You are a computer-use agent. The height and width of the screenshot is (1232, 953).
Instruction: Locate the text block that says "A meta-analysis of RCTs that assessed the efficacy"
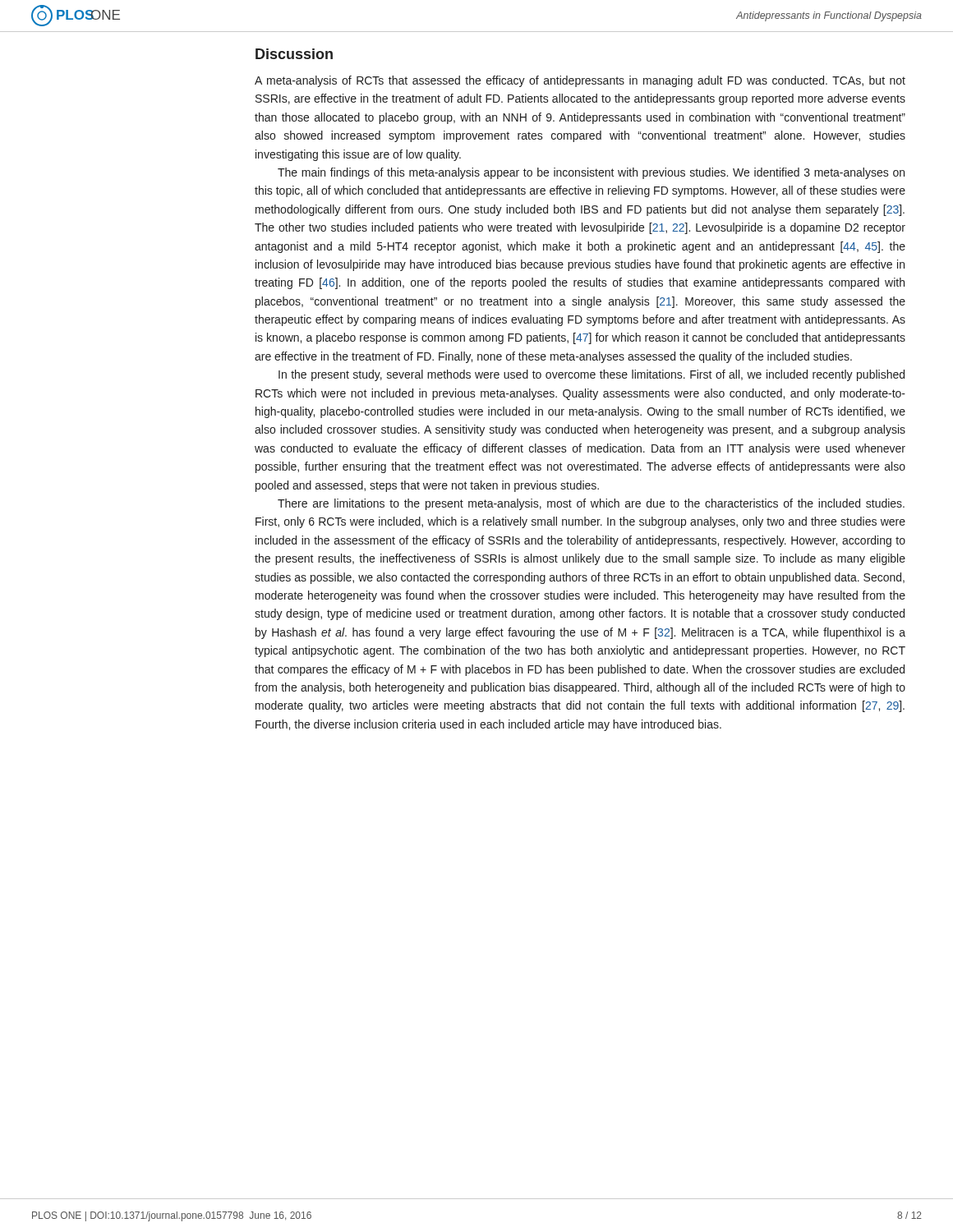580,402
